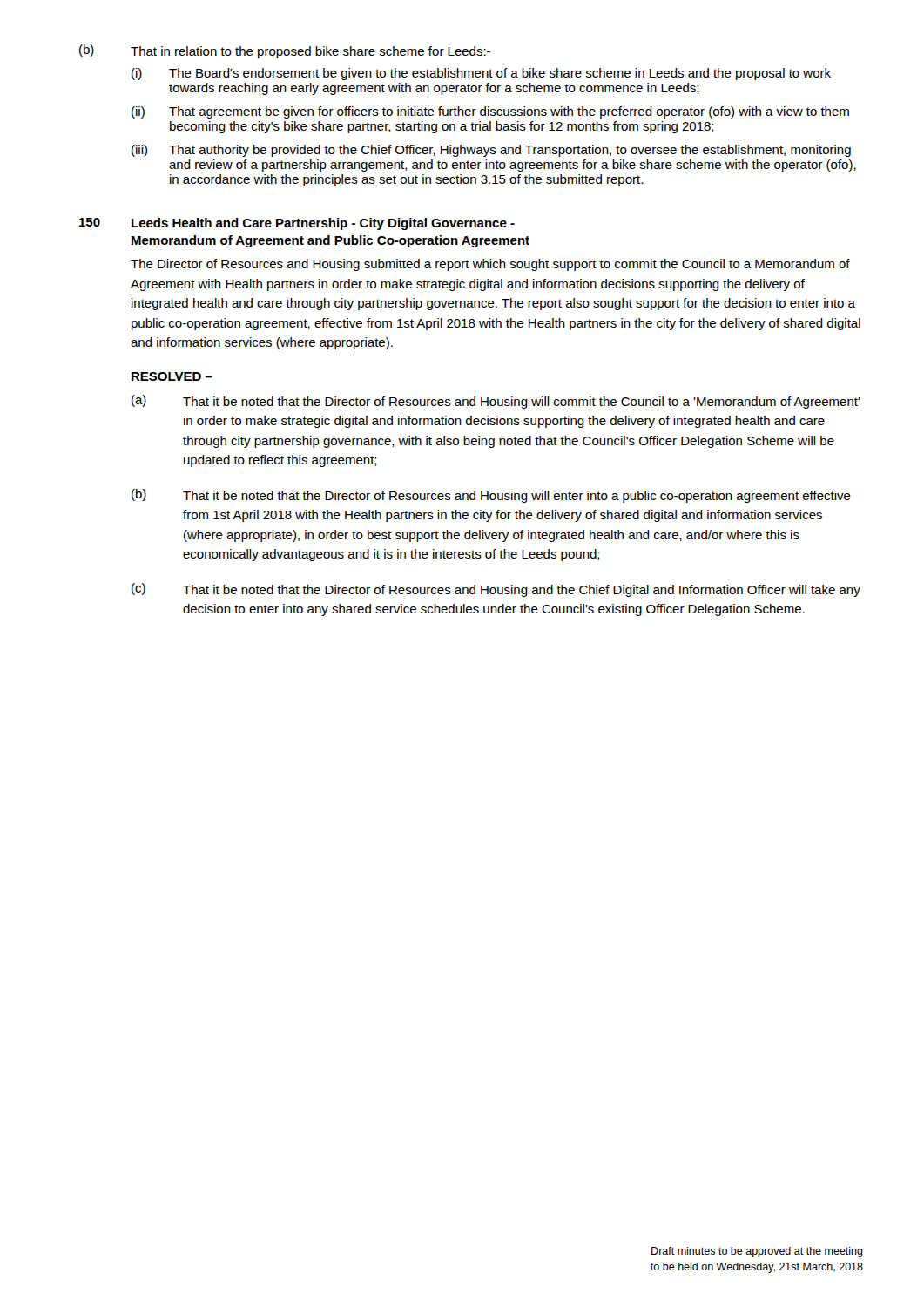The height and width of the screenshot is (1307, 924).
Task: Point to the text block starting "(b) That in relation to"
Action: point(471,118)
